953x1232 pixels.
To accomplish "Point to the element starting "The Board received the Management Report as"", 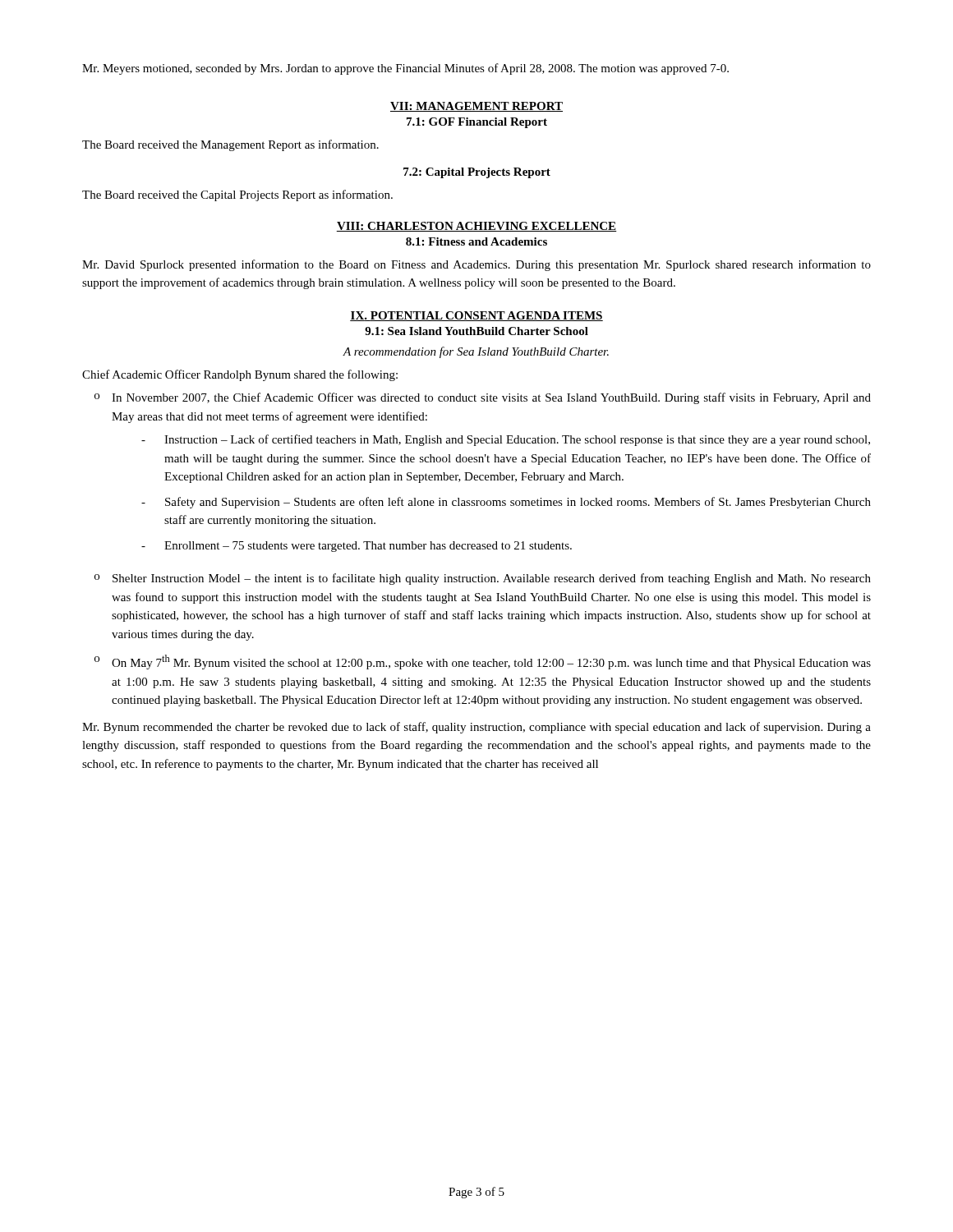I will tap(230, 145).
